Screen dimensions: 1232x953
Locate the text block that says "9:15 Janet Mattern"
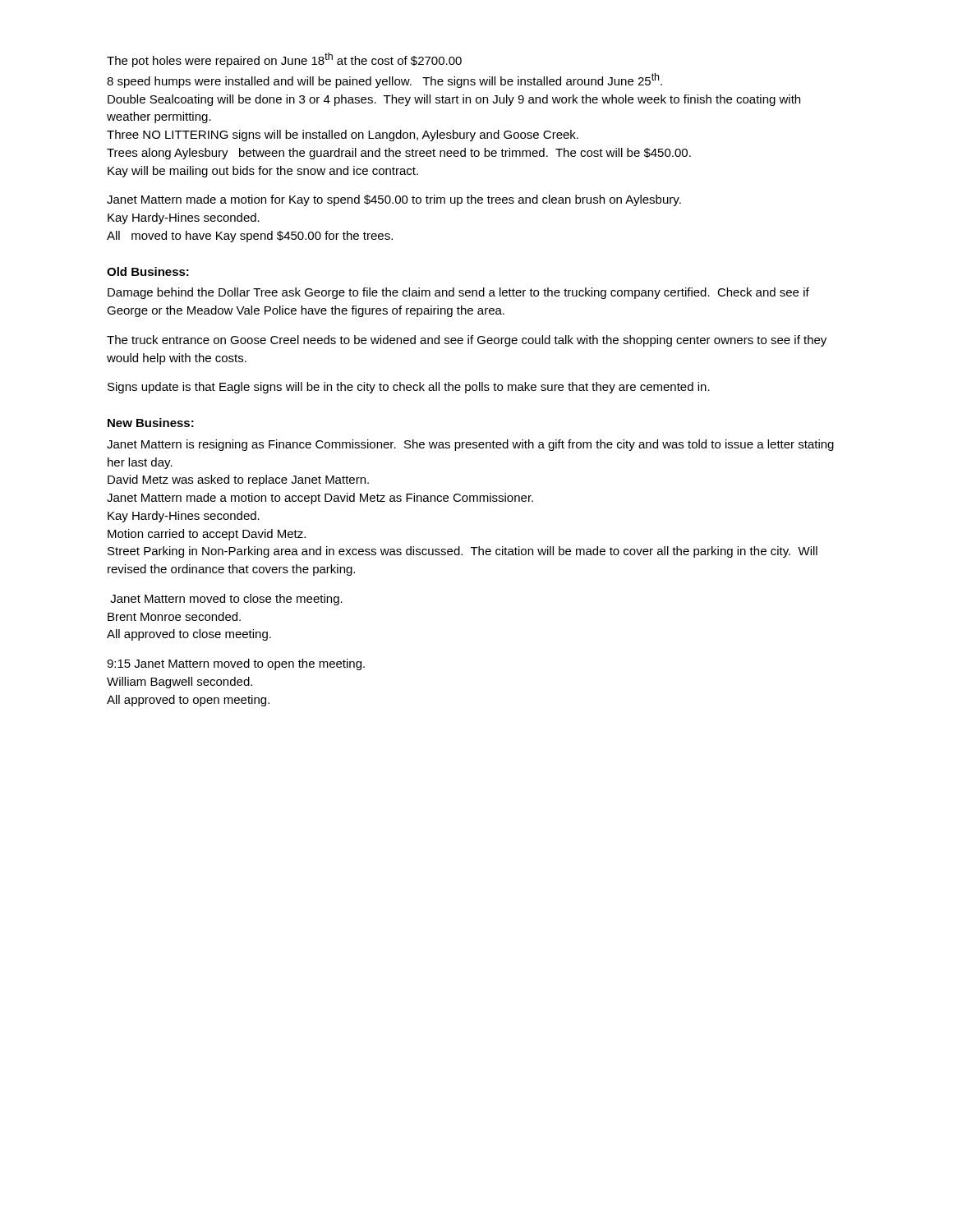coord(236,681)
